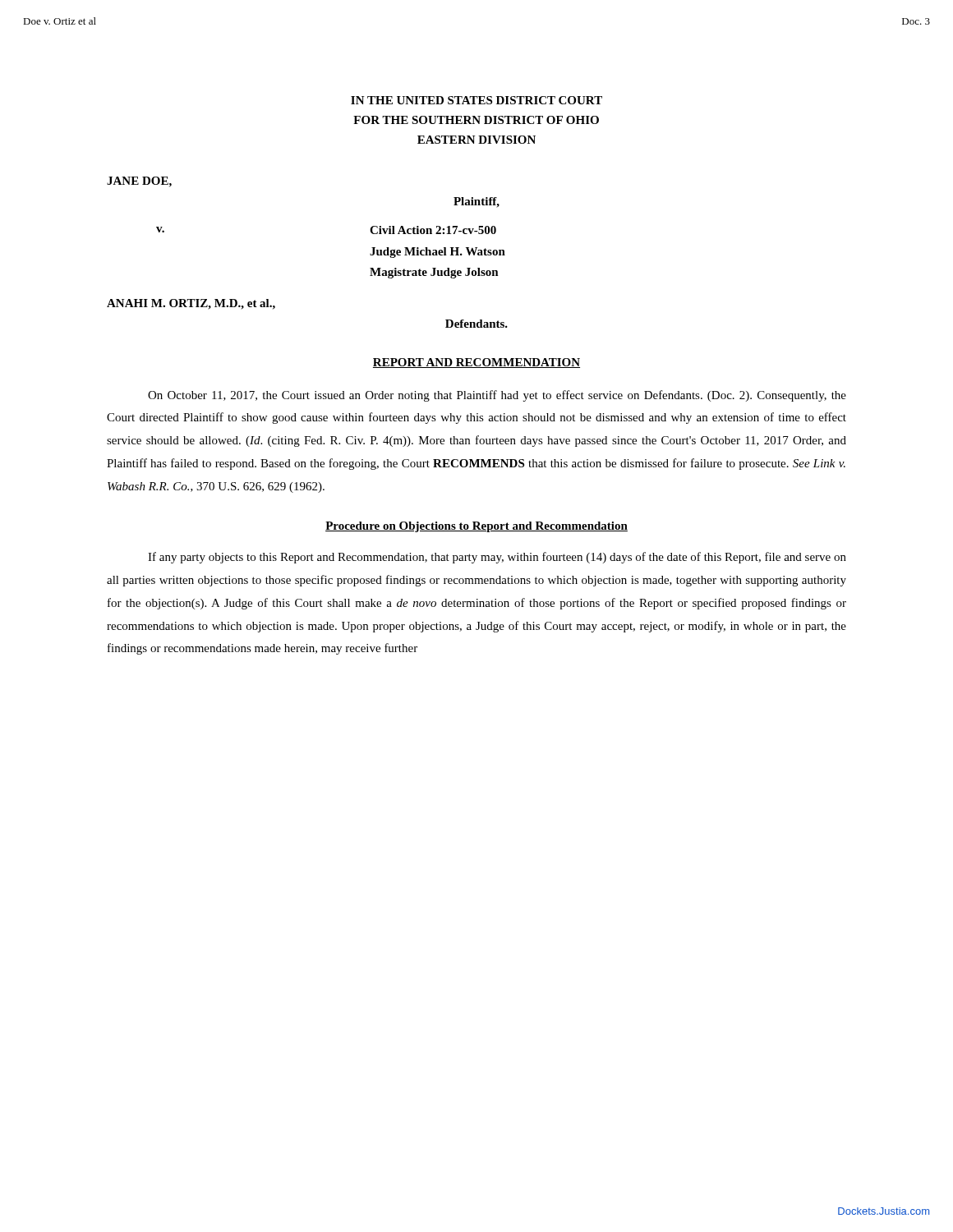Find the text containing "ANAHI M. ORTIZ, M.D., et al.,"
The image size is (953, 1232).
191,303
